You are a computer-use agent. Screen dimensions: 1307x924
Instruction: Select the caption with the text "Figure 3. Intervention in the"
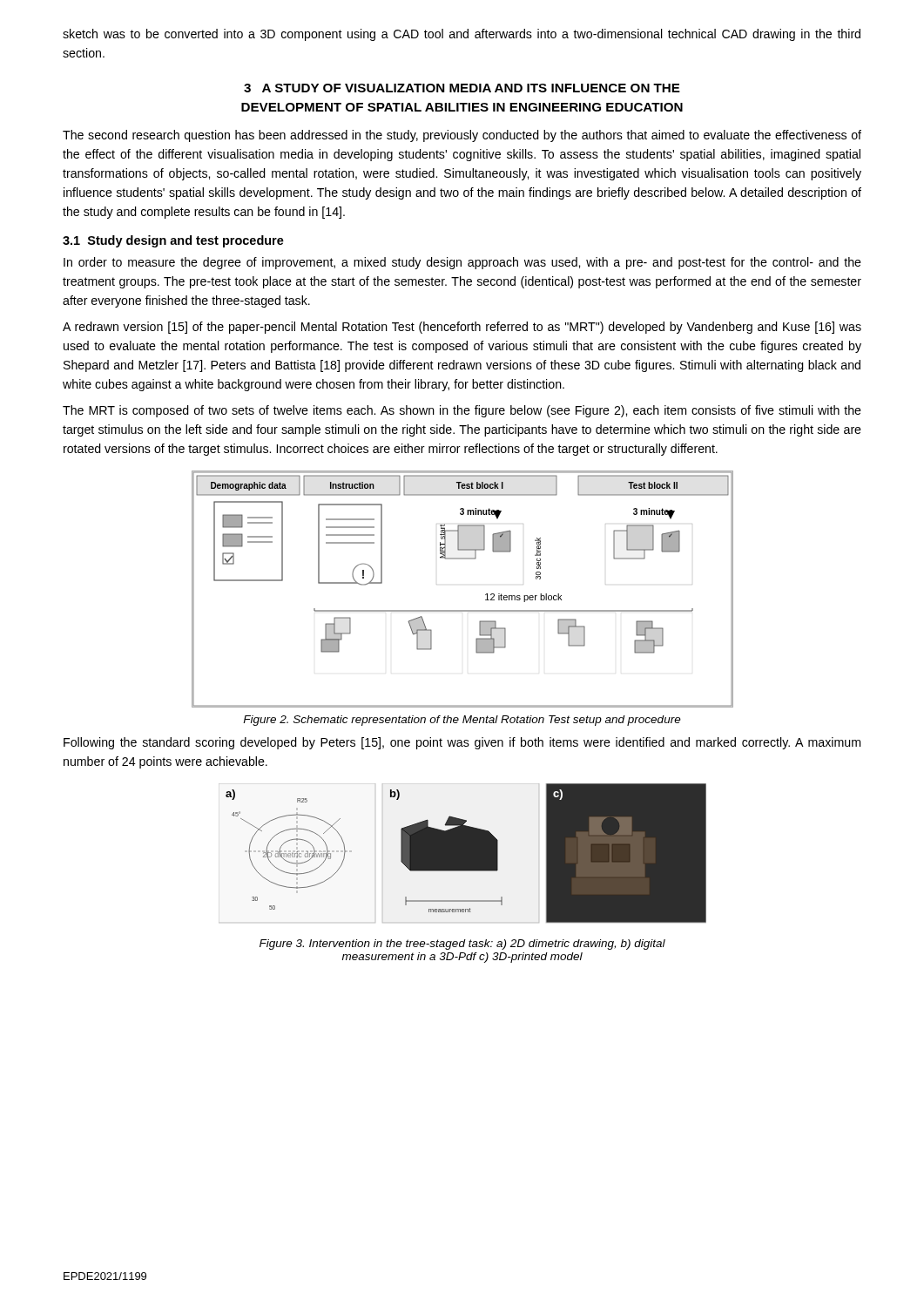click(x=462, y=950)
